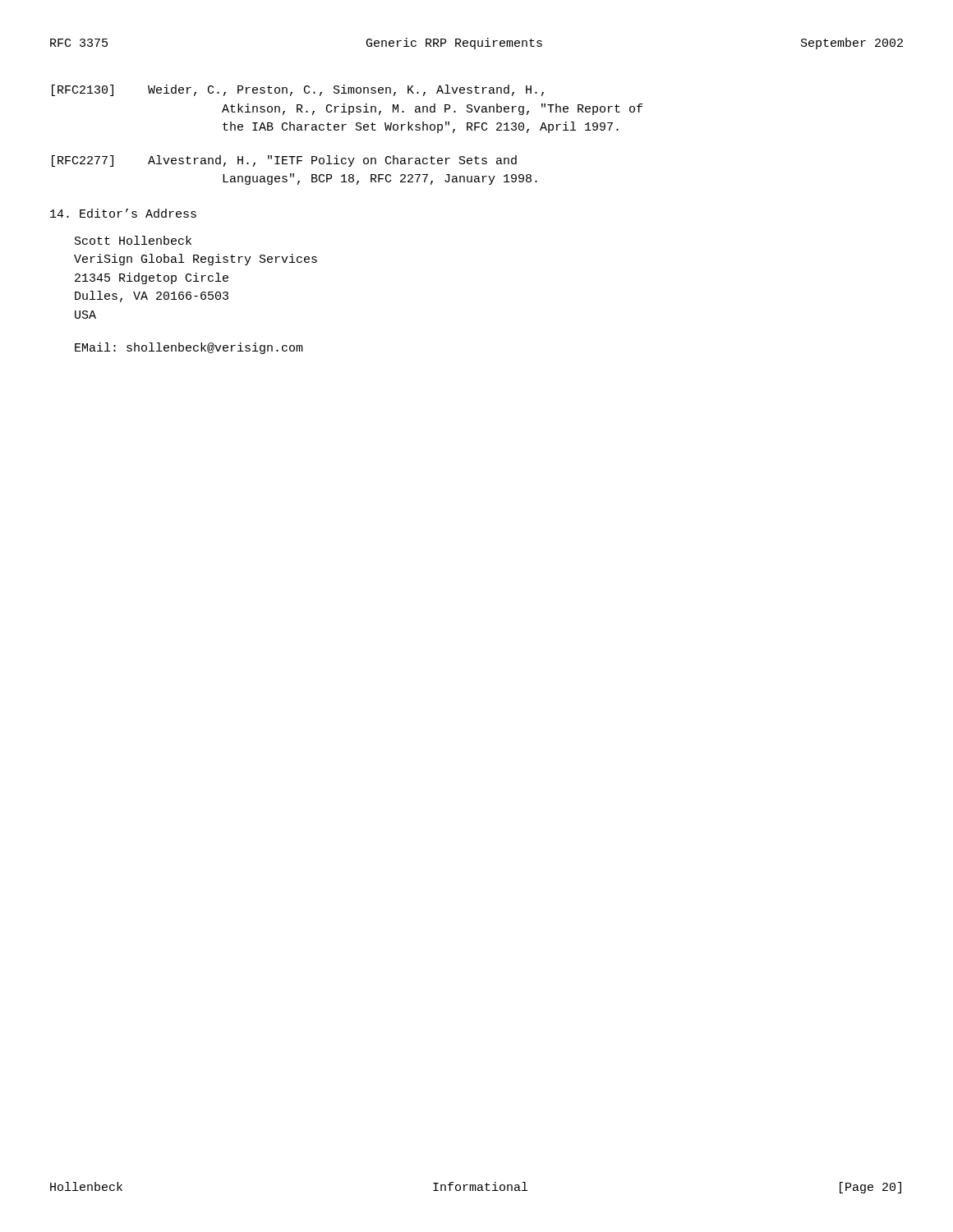Click on the region starting "EMail: shollenbeck@verisign.com"
Screen dimensions: 1232x953
pos(189,349)
